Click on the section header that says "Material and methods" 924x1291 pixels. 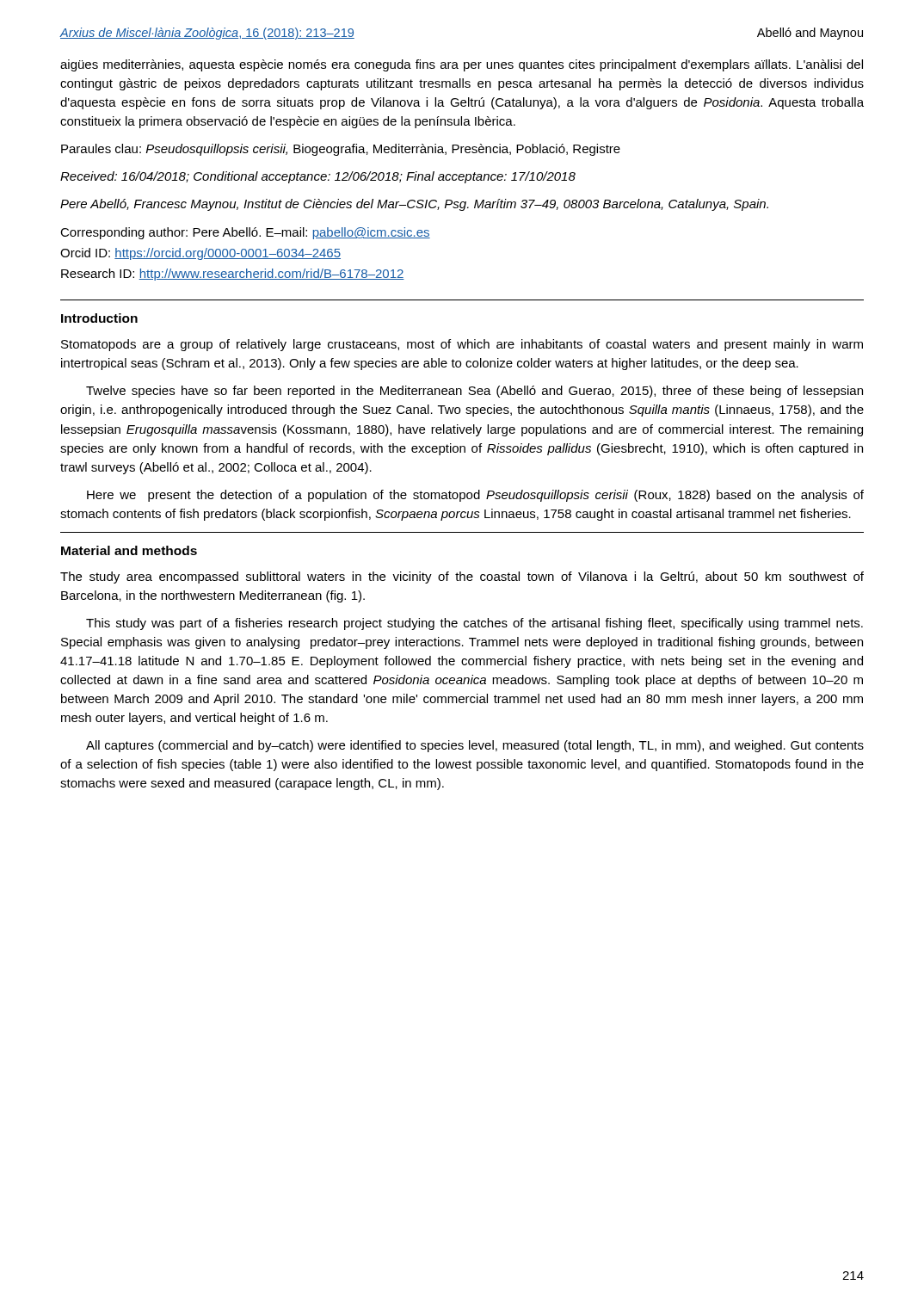click(x=129, y=550)
